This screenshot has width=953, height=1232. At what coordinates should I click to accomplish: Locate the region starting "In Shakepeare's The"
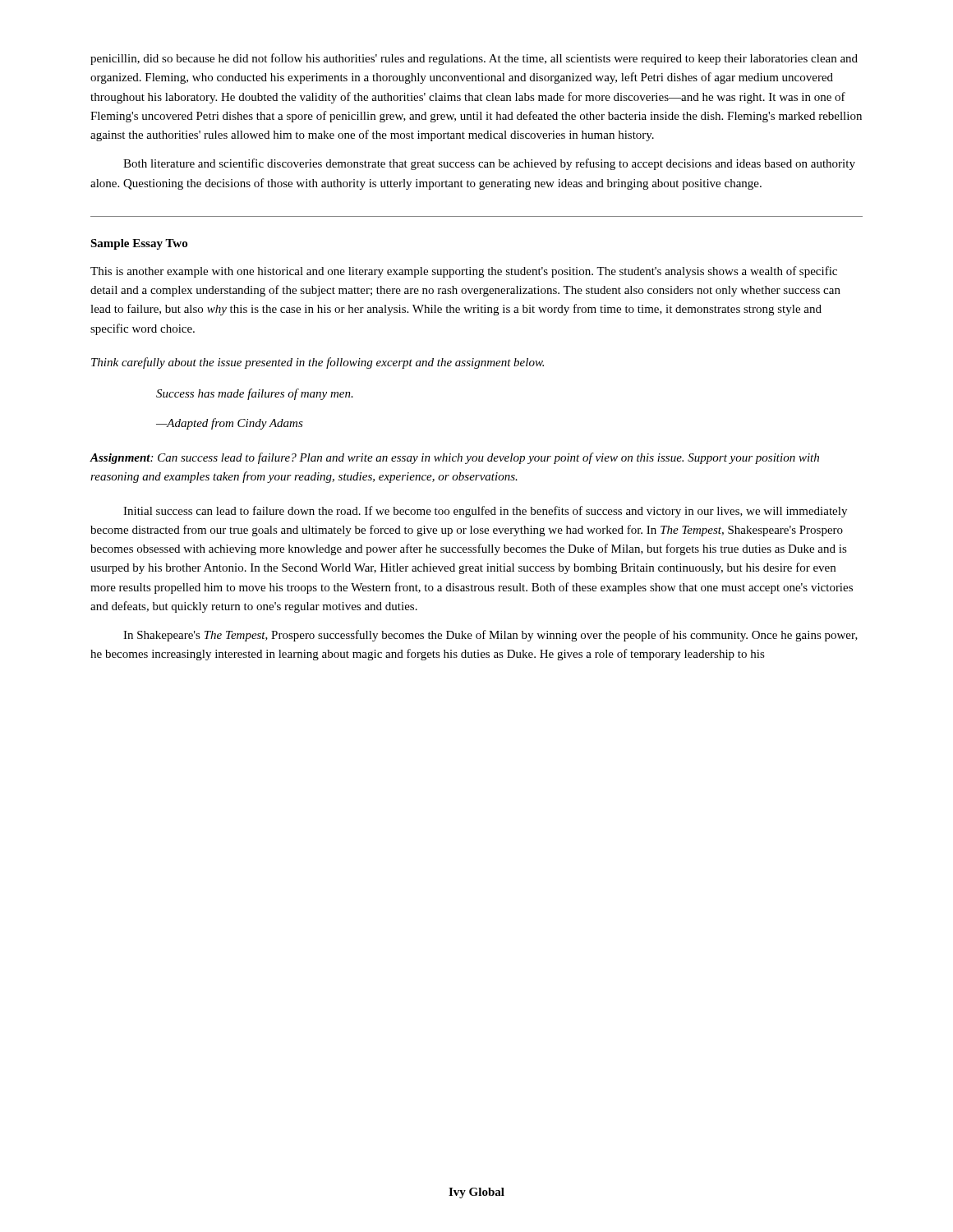(x=476, y=645)
